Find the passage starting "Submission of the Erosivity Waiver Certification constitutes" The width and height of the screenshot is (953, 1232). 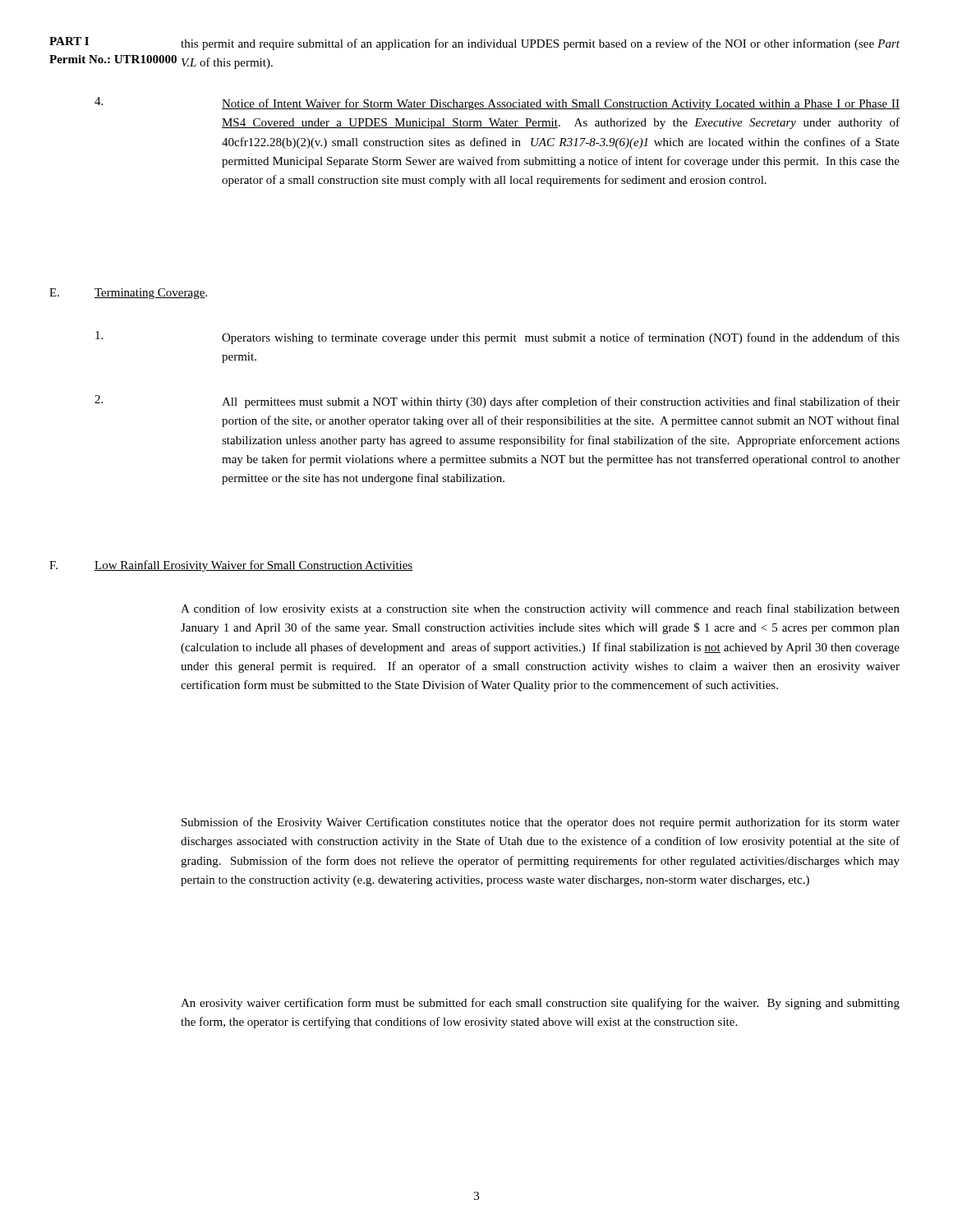[x=540, y=851]
